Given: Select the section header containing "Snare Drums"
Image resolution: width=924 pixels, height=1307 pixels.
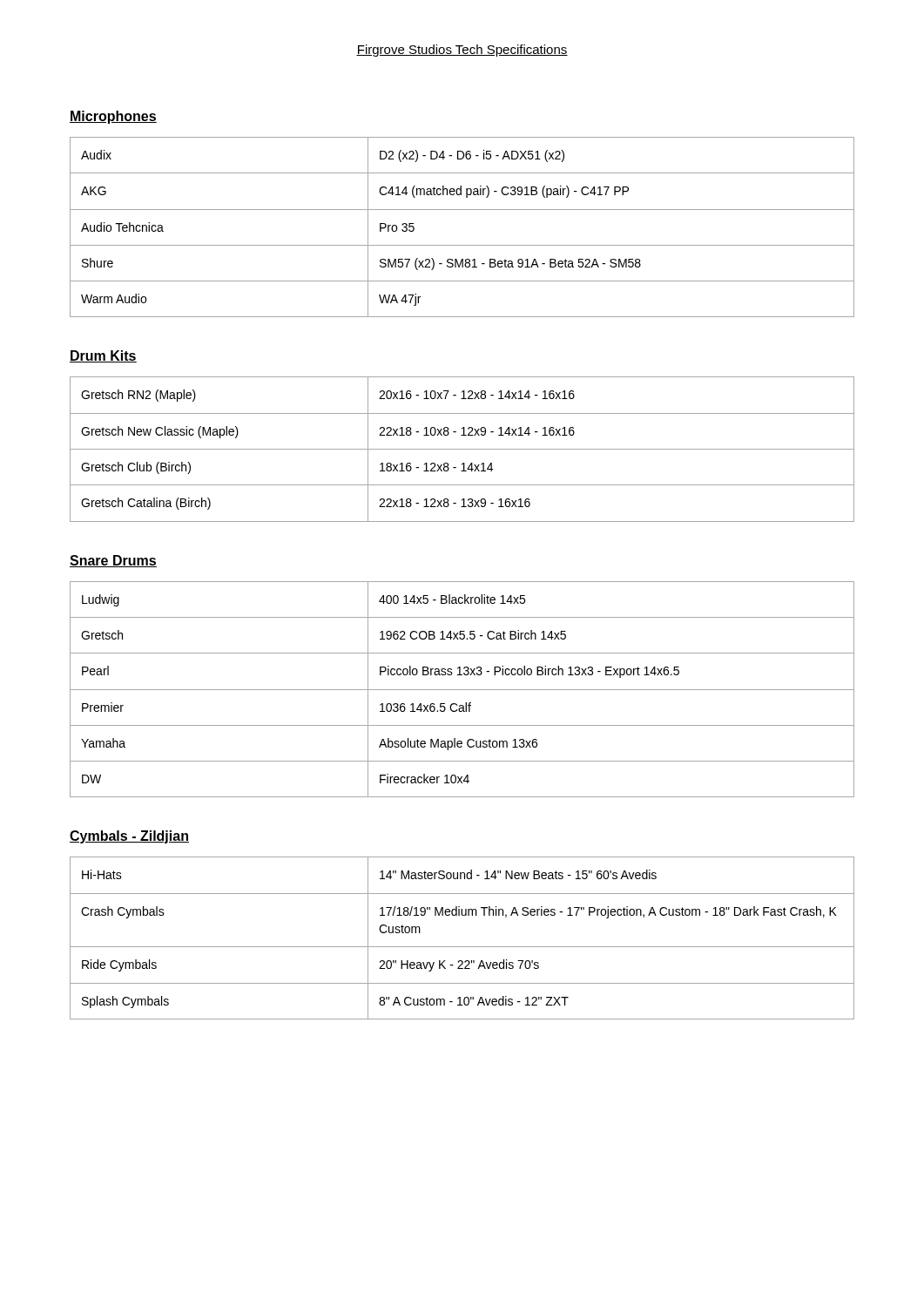Looking at the screenshot, I should 113,560.
